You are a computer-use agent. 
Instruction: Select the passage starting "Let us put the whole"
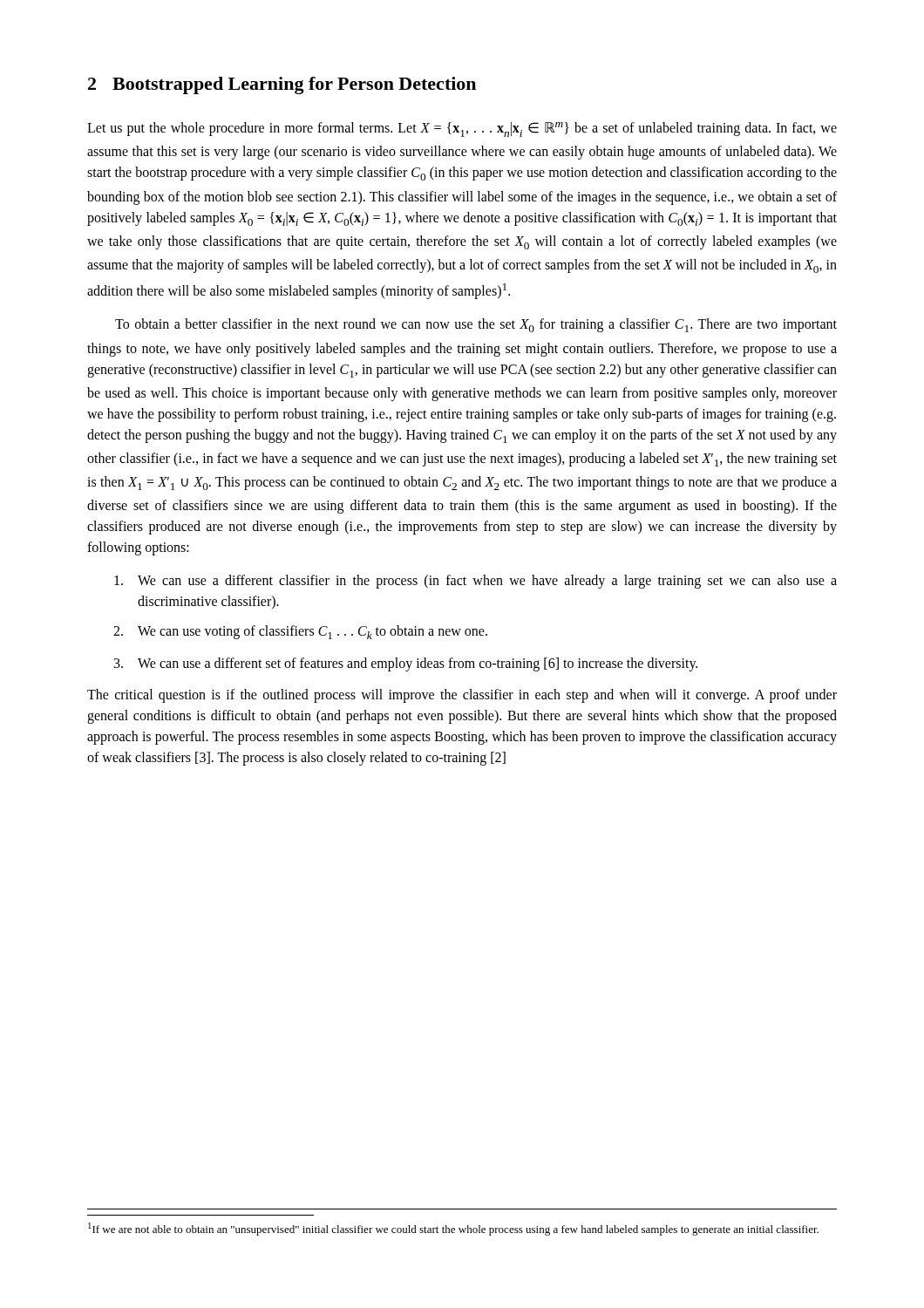pos(462,208)
